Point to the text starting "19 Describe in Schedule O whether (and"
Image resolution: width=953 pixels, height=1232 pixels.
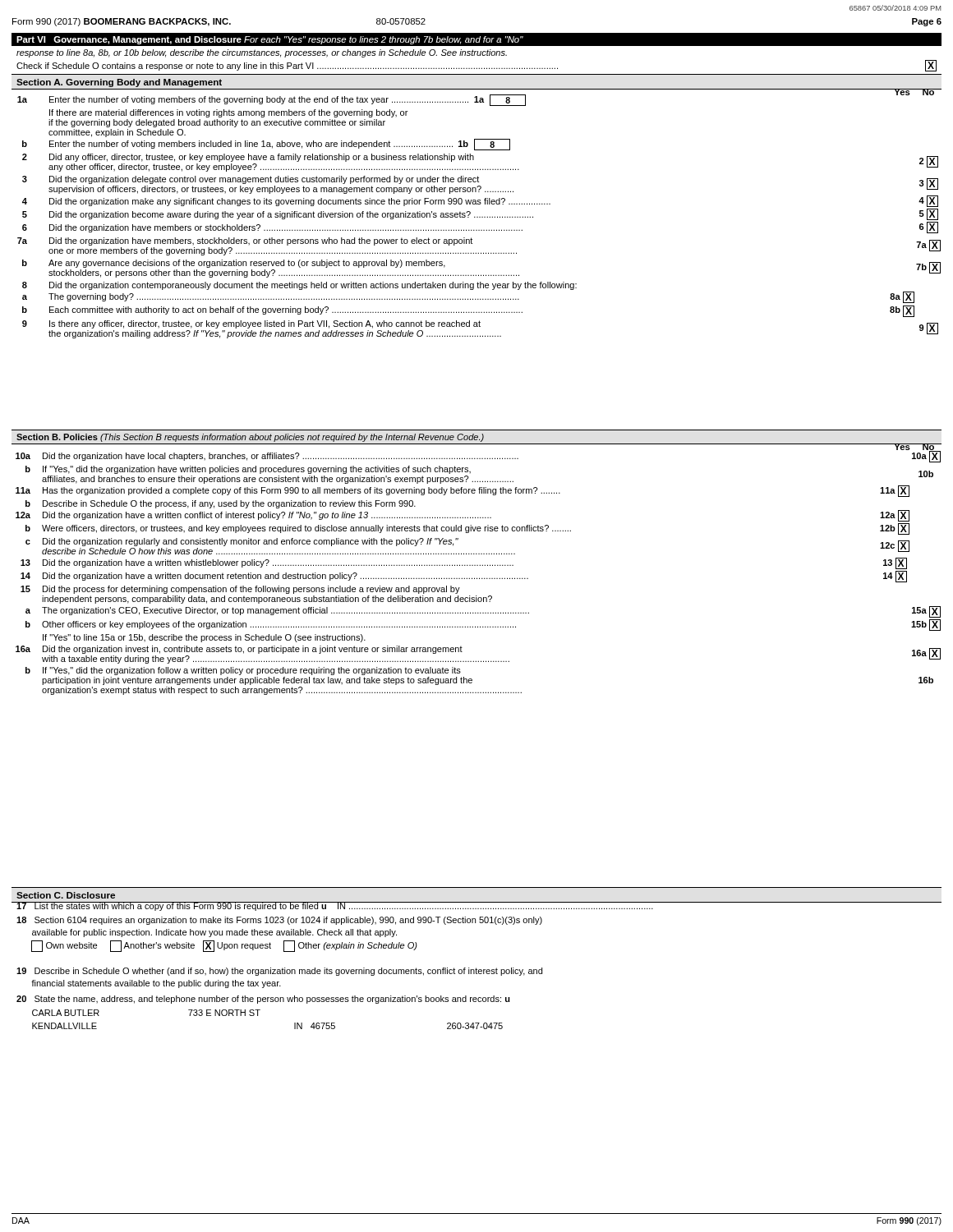[280, 977]
